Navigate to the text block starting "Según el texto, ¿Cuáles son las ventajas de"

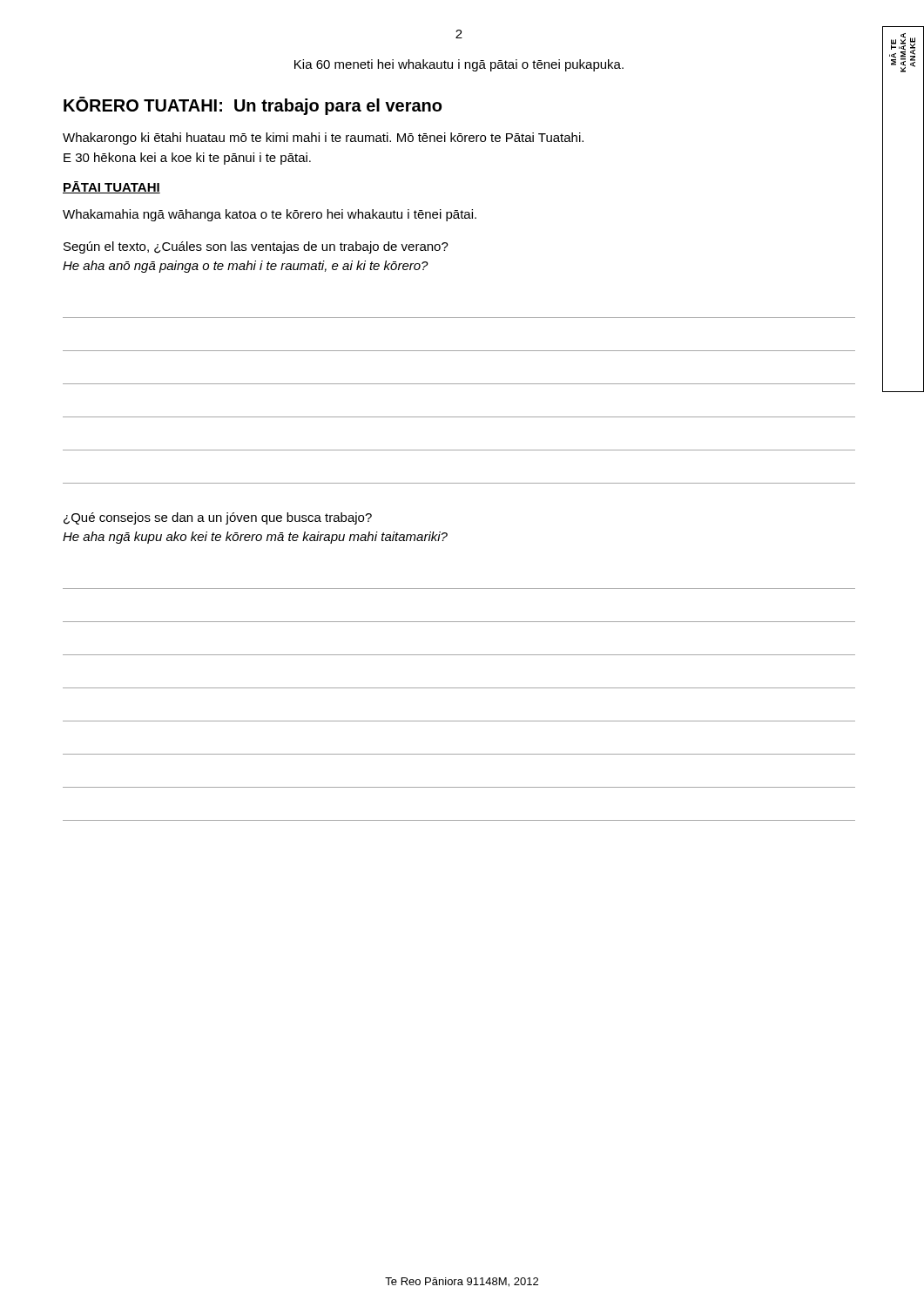coord(256,247)
